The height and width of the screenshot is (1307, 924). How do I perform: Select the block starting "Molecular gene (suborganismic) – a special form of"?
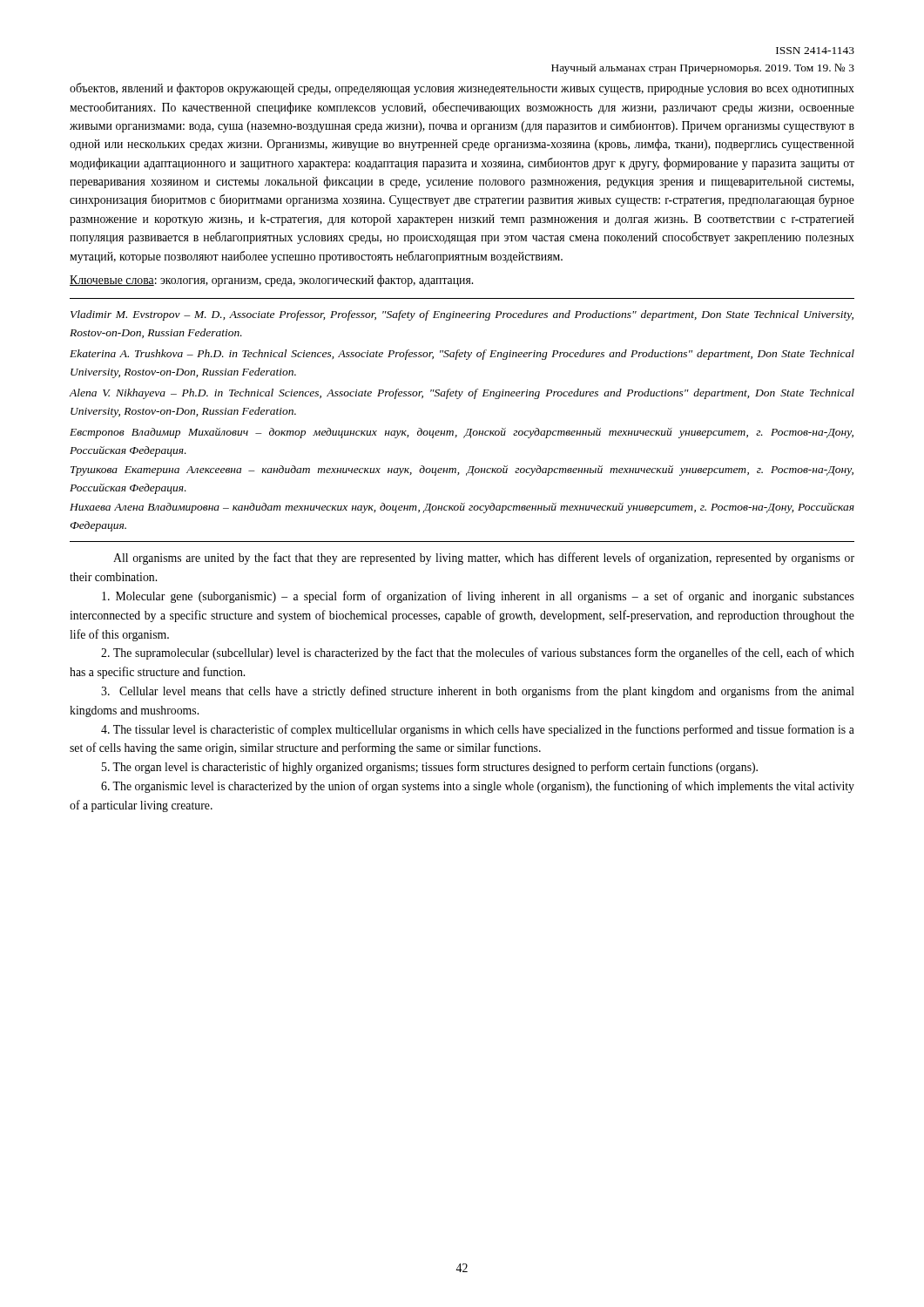tap(462, 616)
